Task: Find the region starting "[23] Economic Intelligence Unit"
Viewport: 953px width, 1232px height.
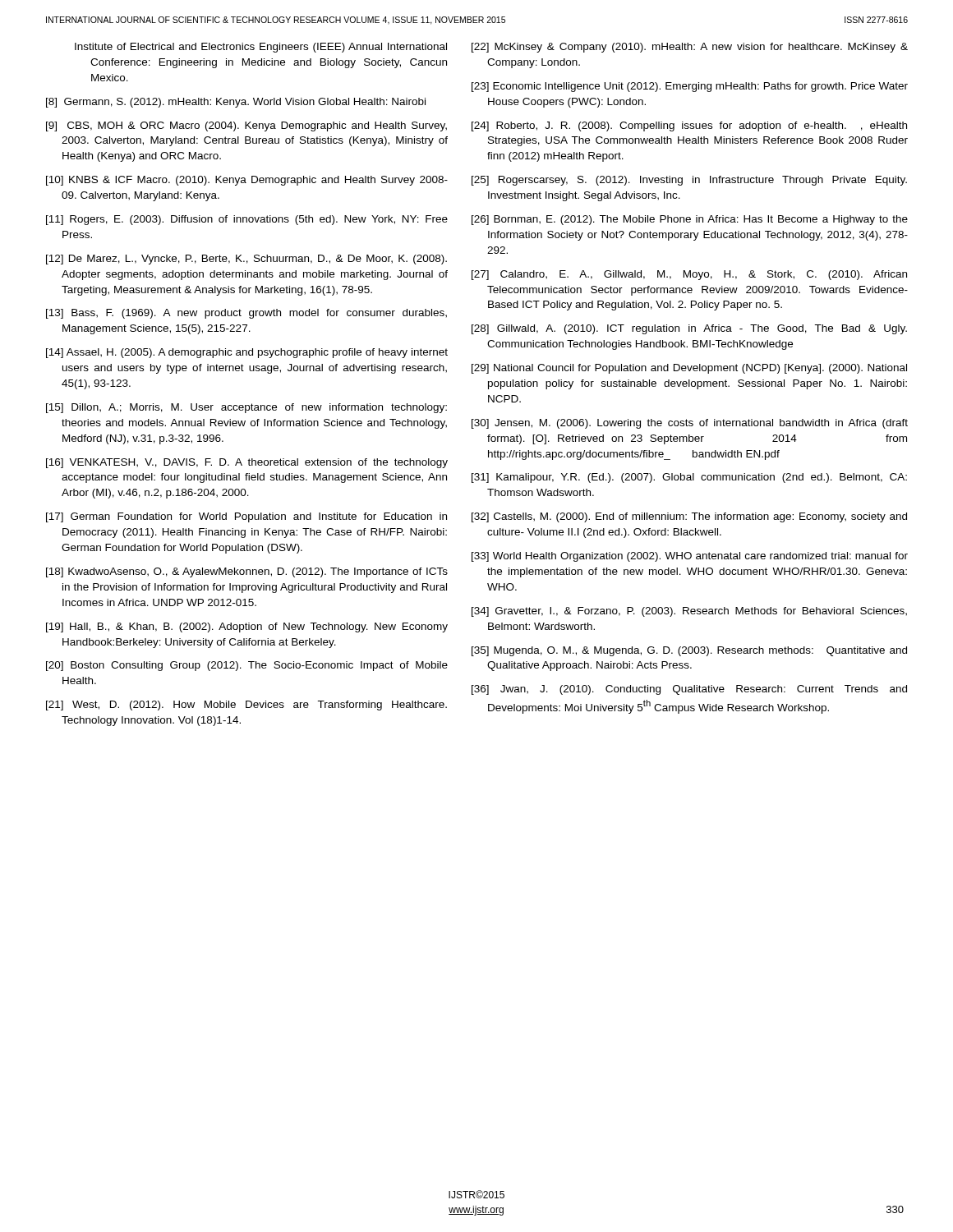Action: [689, 93]
